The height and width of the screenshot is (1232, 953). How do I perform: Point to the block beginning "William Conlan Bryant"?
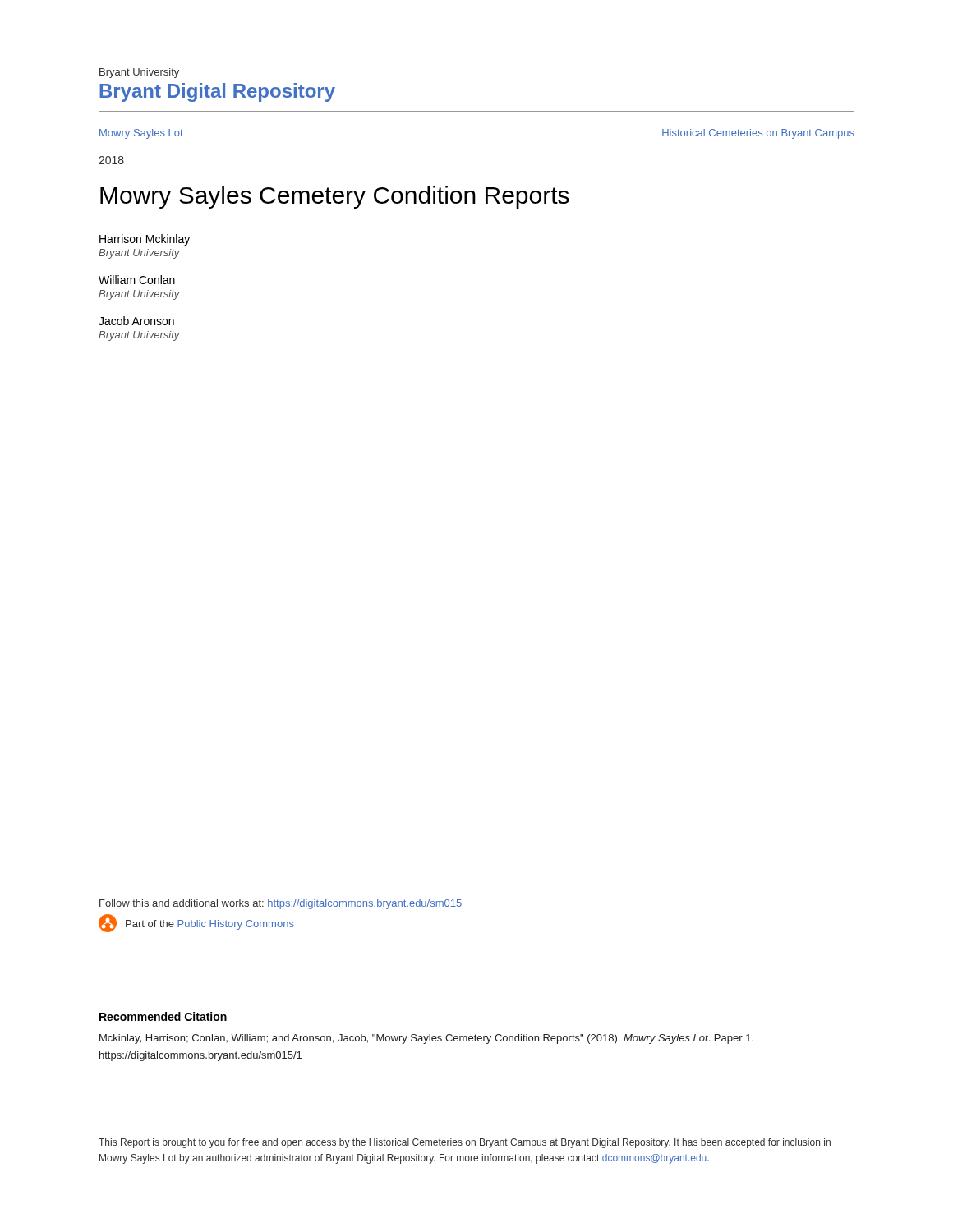point(137,280)
